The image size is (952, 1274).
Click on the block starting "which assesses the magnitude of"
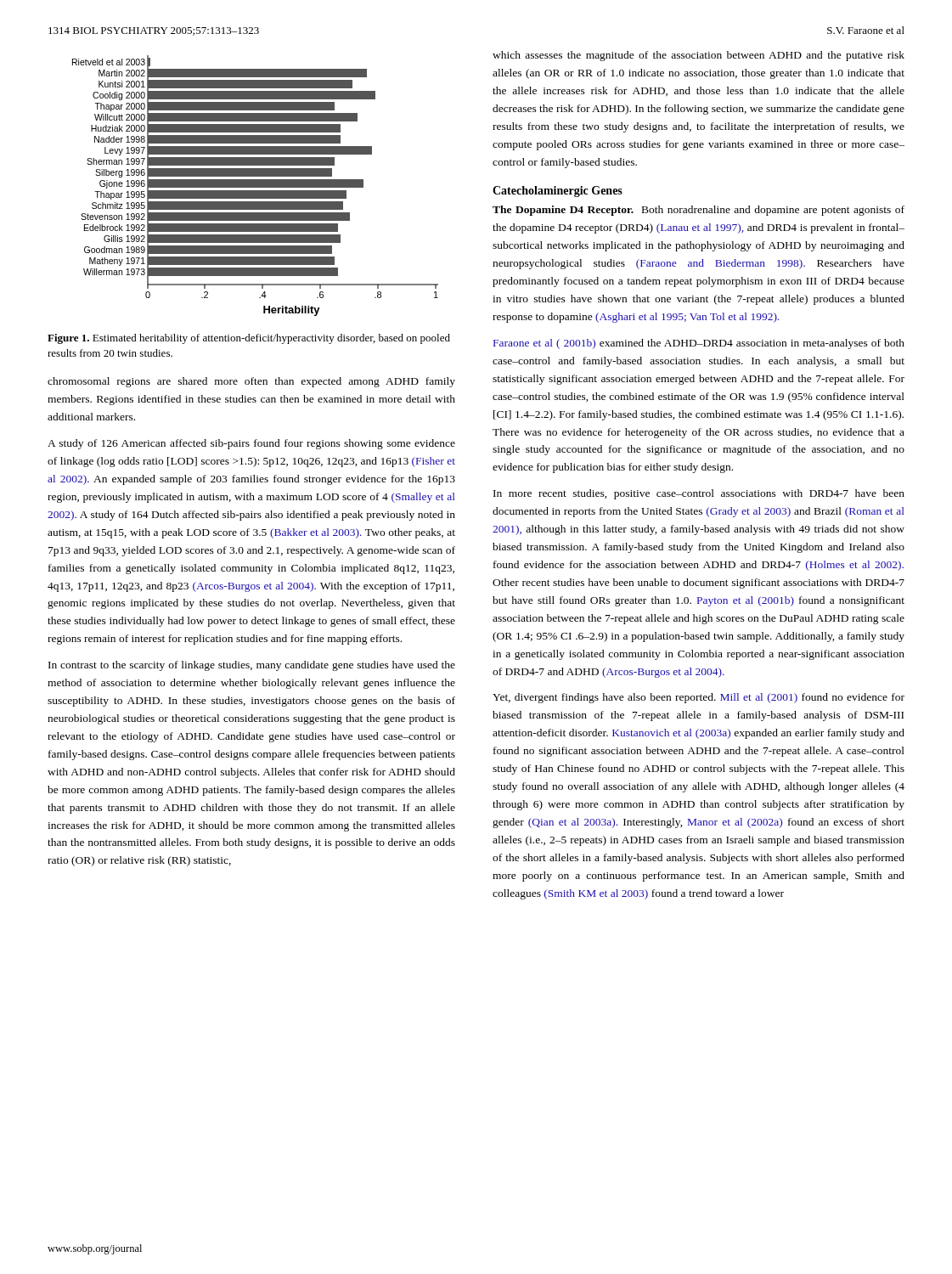698,108
